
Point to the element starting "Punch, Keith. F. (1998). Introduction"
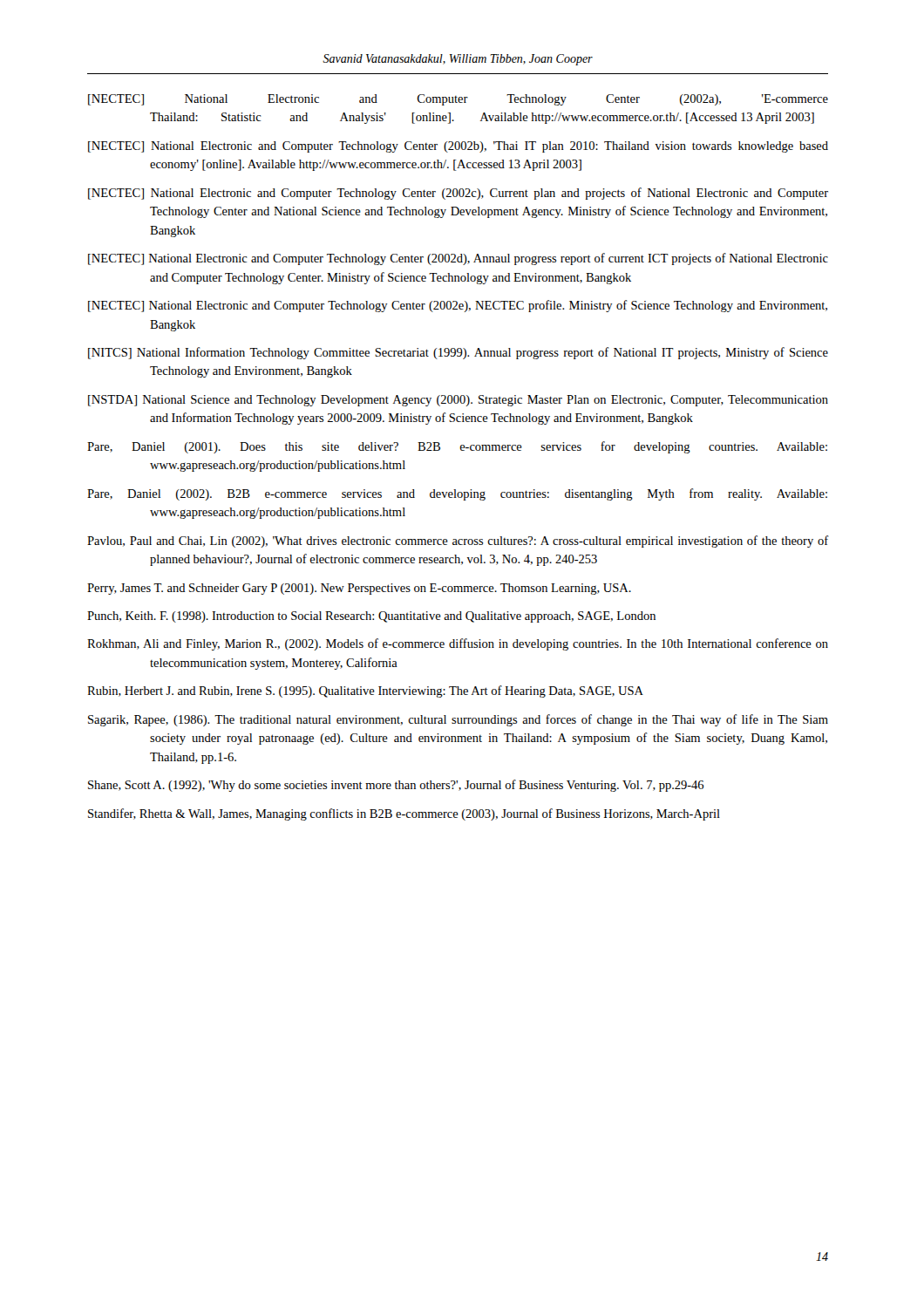click(371, 616)
